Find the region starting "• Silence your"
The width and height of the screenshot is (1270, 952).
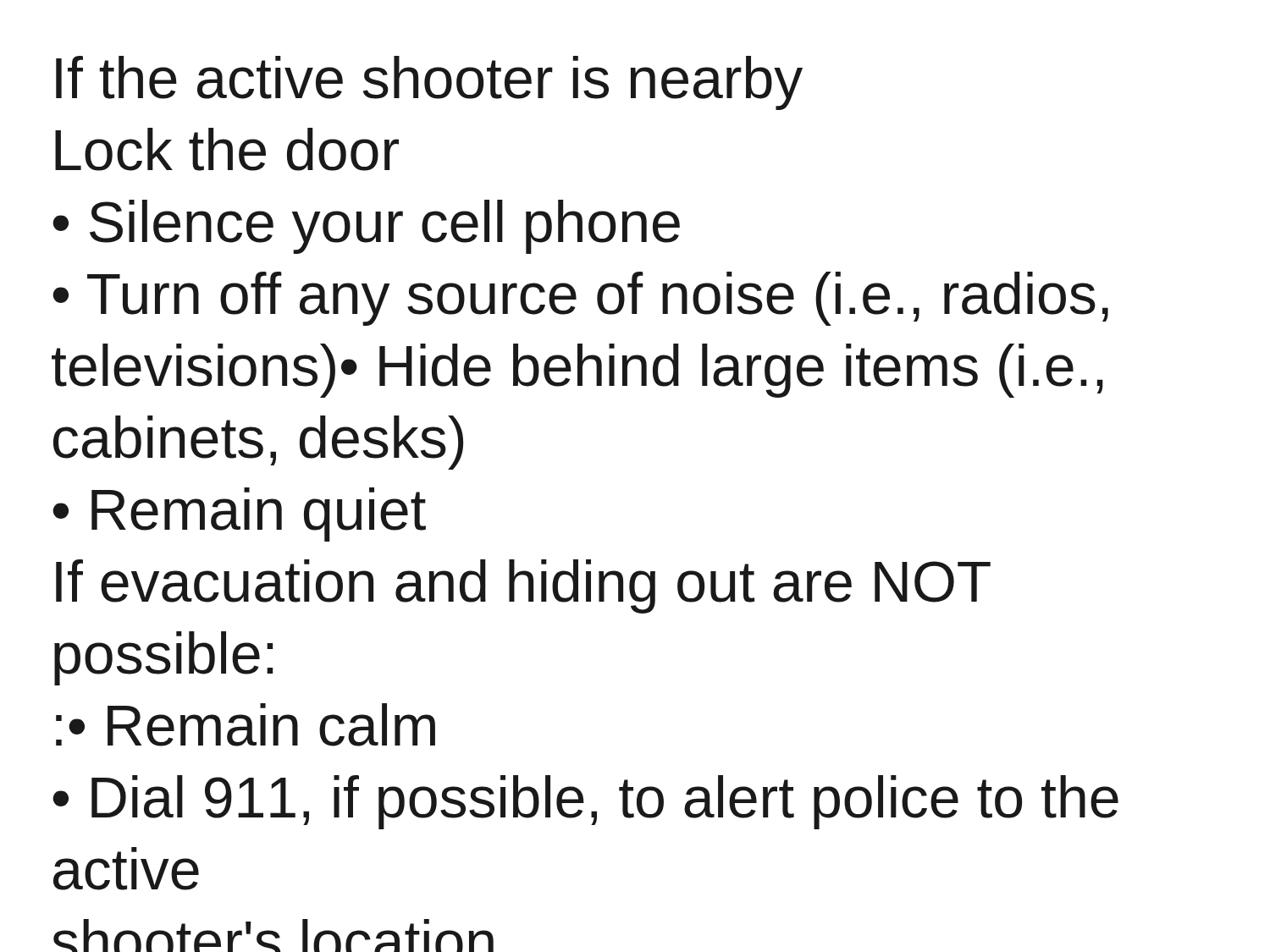pyautogui.click(x=367, y=222)
